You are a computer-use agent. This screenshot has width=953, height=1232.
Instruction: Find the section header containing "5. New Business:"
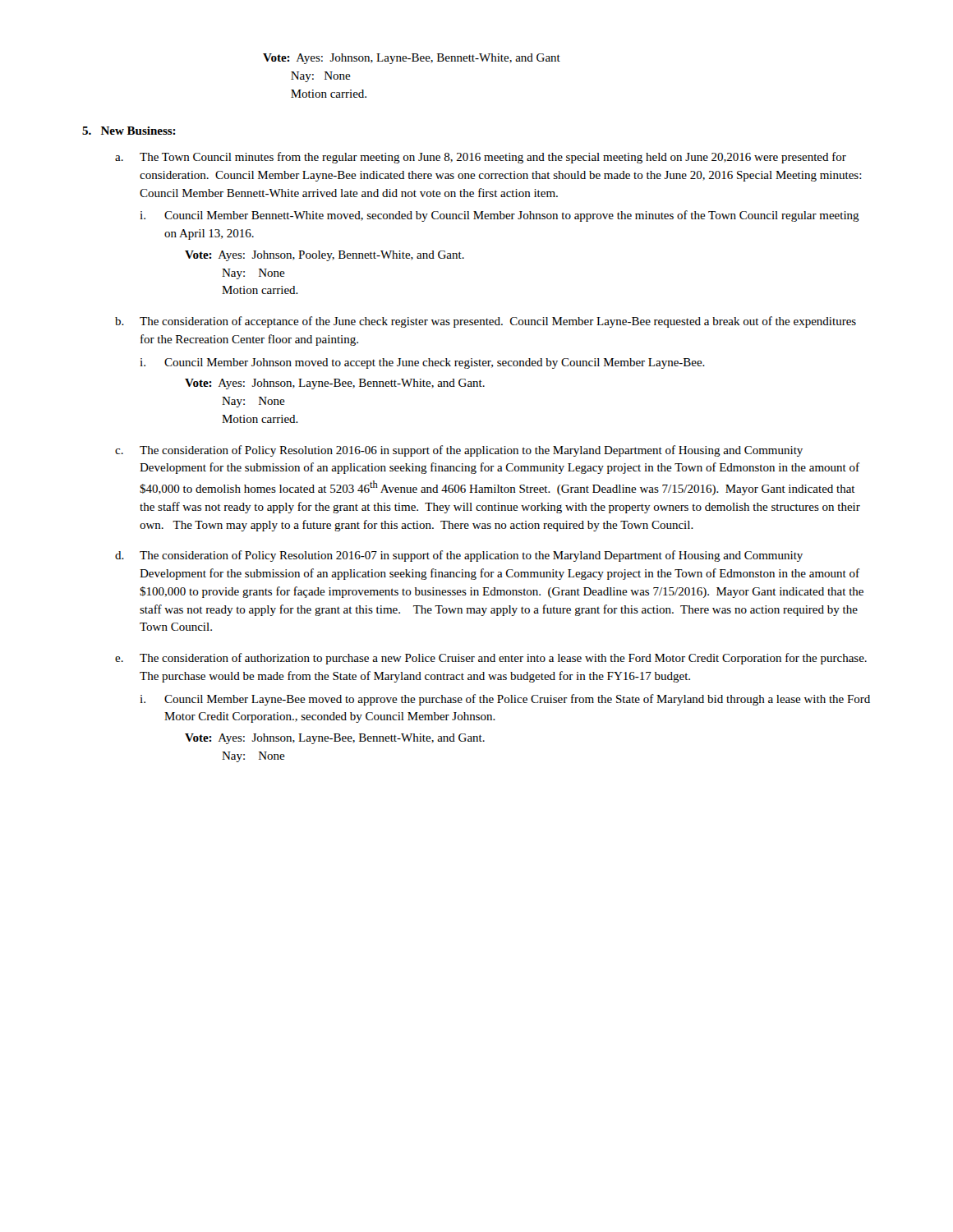[x=129, y=131]
